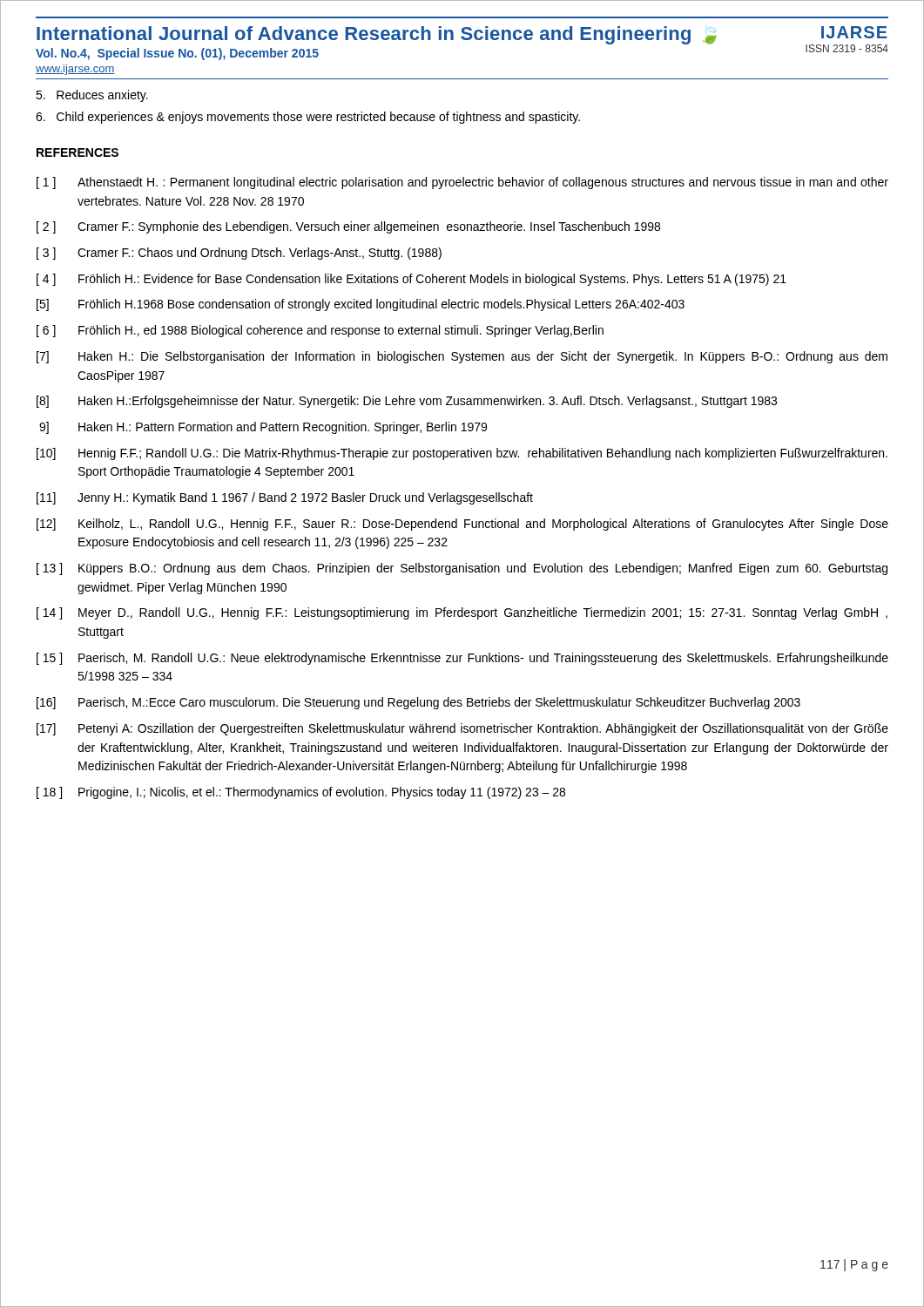Locate the block of text that opens with "6. Child experiences & enjoys movements those"
This screenshot has width=924, height=1307.
tap(308, 117)
